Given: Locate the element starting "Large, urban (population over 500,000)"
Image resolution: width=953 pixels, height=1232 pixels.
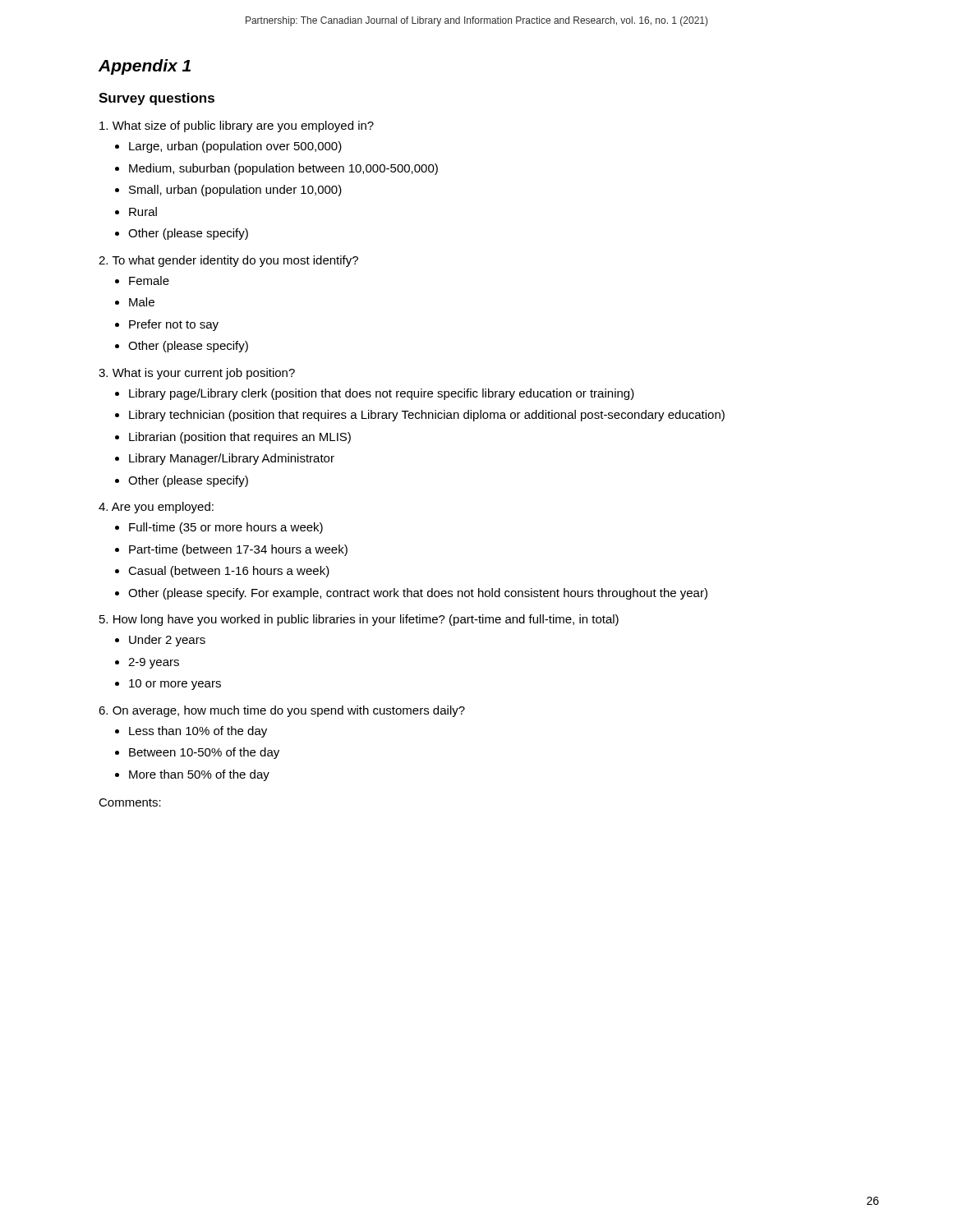Looking at the screenshot, I should [x=235, y=146].
